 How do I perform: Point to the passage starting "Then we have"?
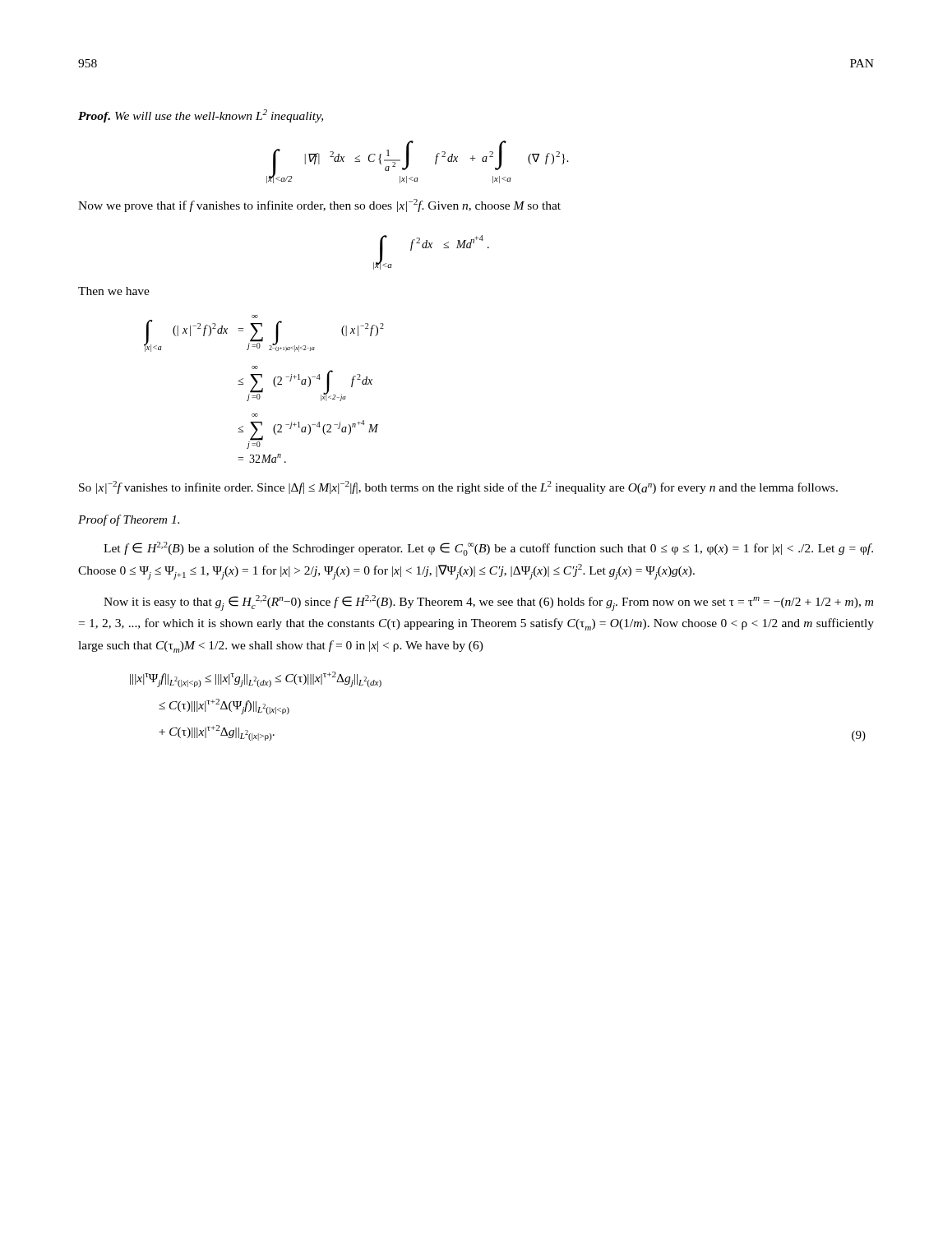click(114, 291)
